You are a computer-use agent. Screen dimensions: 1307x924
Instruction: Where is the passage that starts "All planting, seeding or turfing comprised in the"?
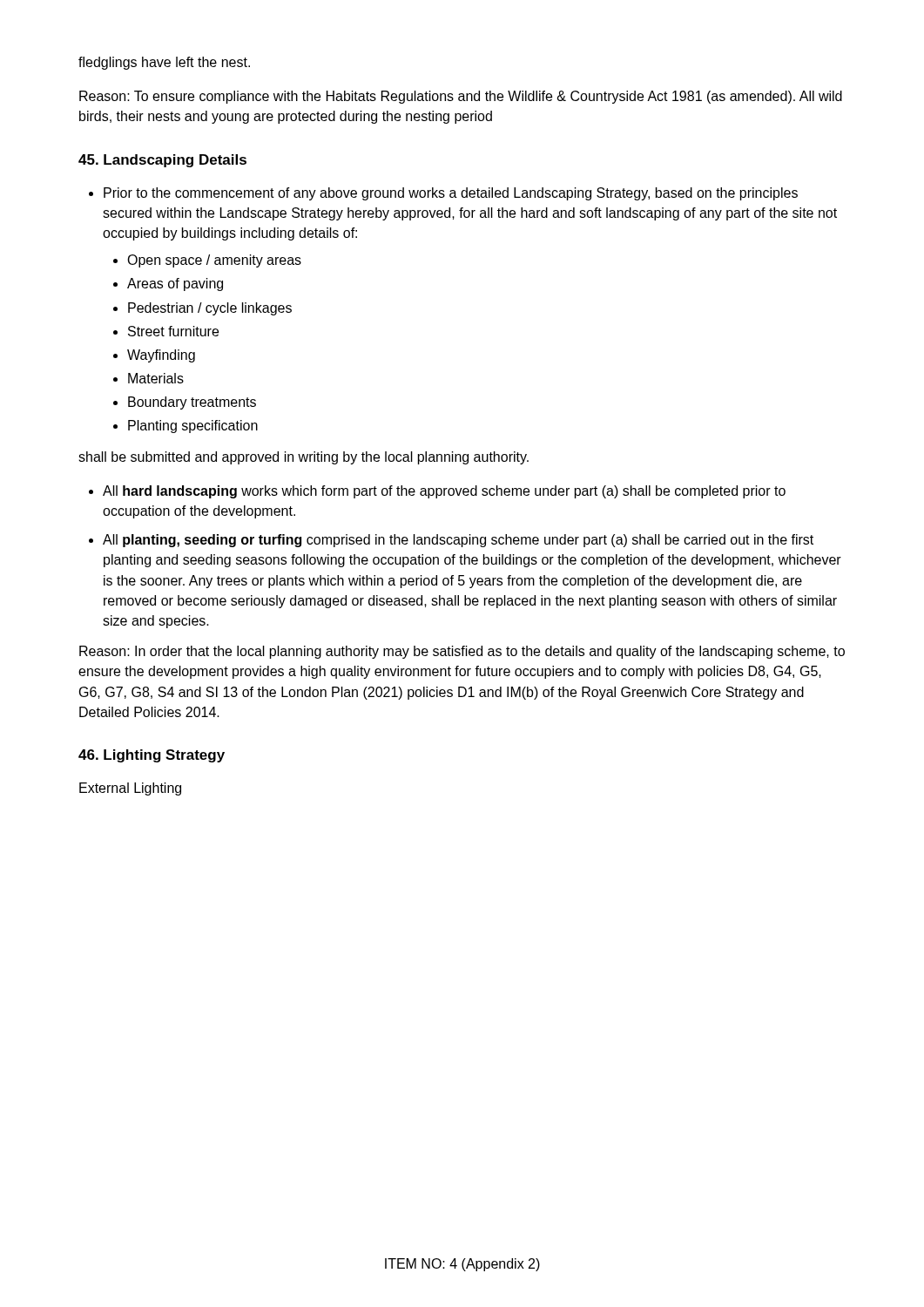coord(472,580)
